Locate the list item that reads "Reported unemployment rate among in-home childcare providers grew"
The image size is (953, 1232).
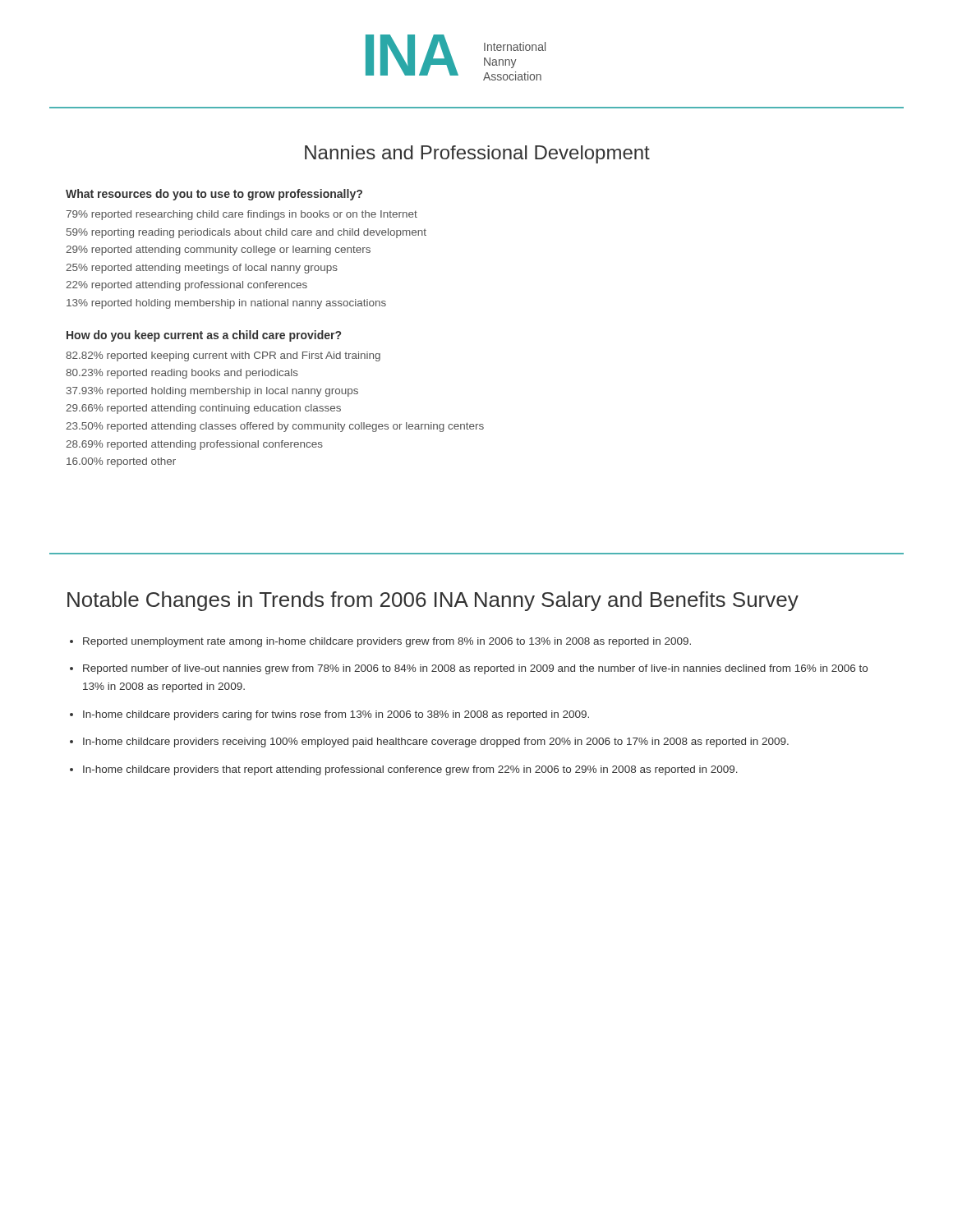[387, 641]
